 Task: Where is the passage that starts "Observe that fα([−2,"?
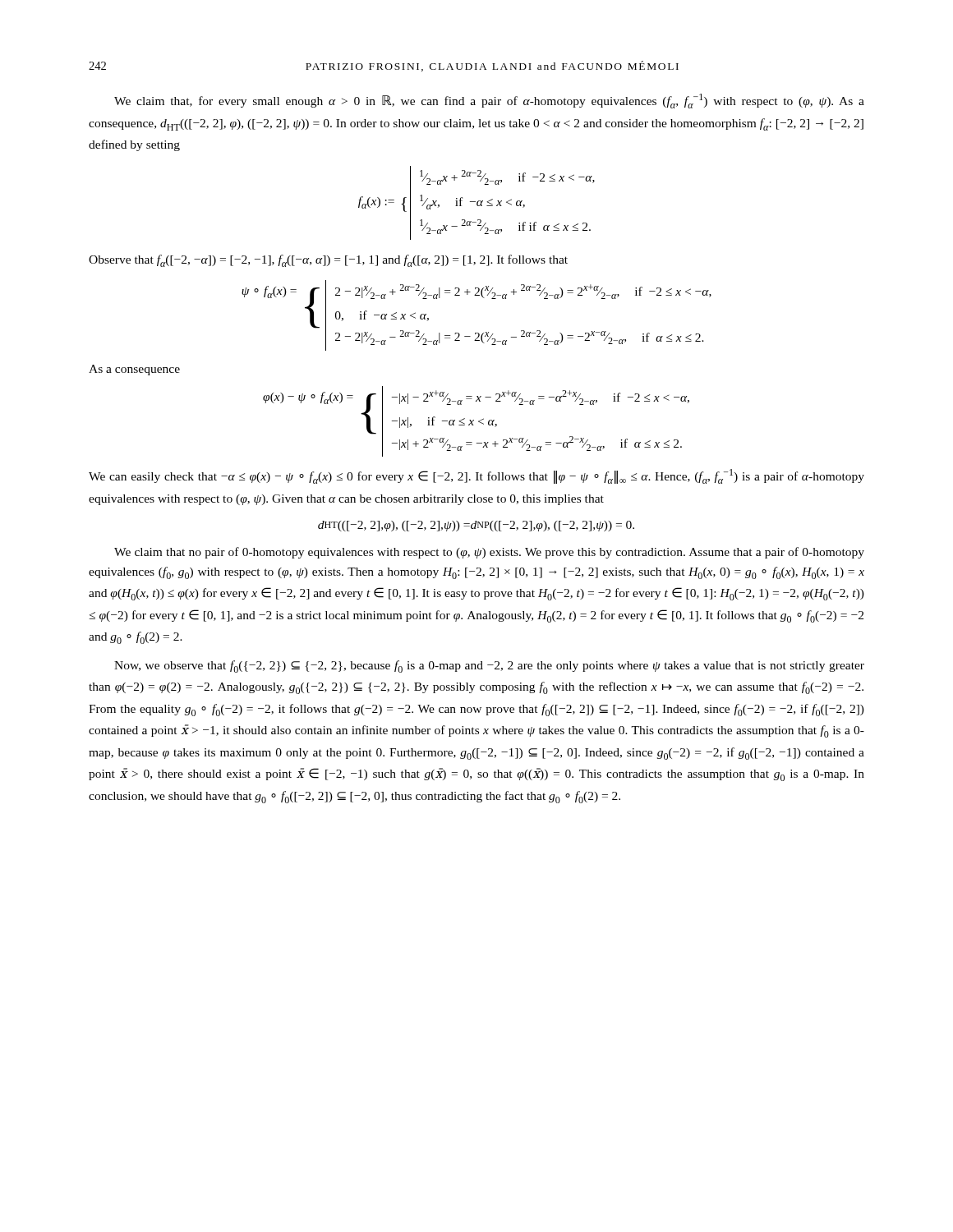point(328,261)
